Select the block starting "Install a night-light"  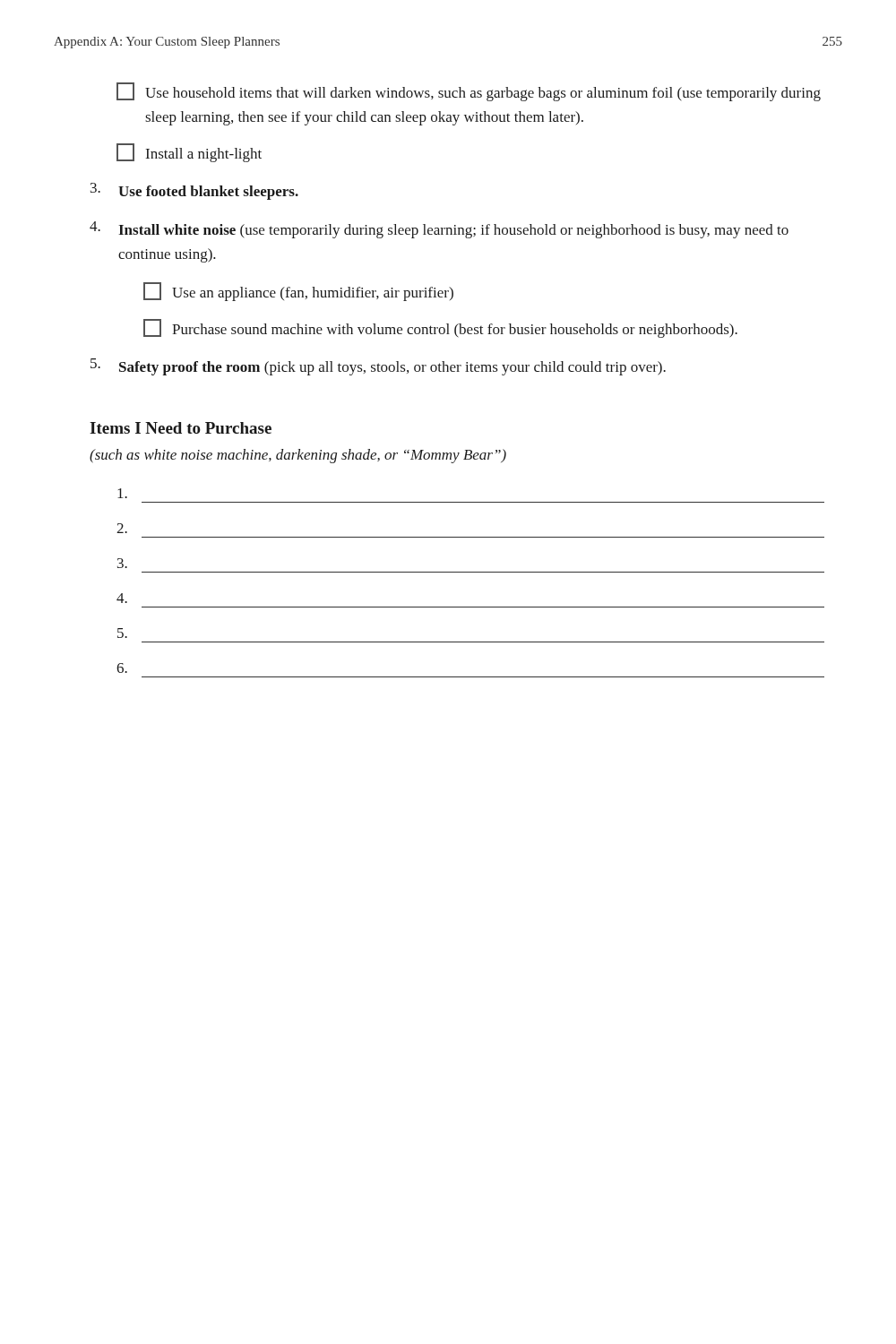point(189,154)
